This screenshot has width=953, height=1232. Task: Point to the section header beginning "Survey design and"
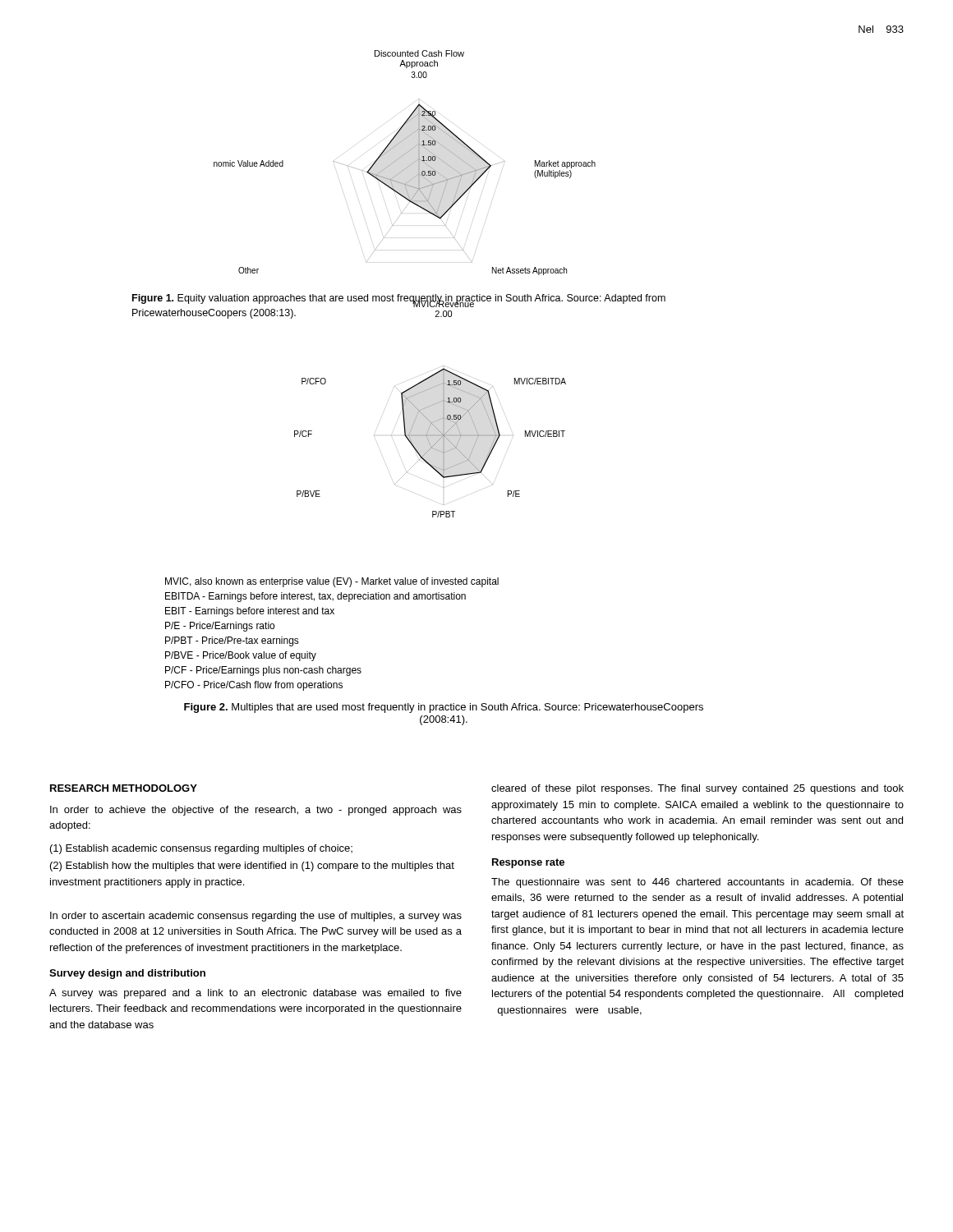tap(128, 973)
